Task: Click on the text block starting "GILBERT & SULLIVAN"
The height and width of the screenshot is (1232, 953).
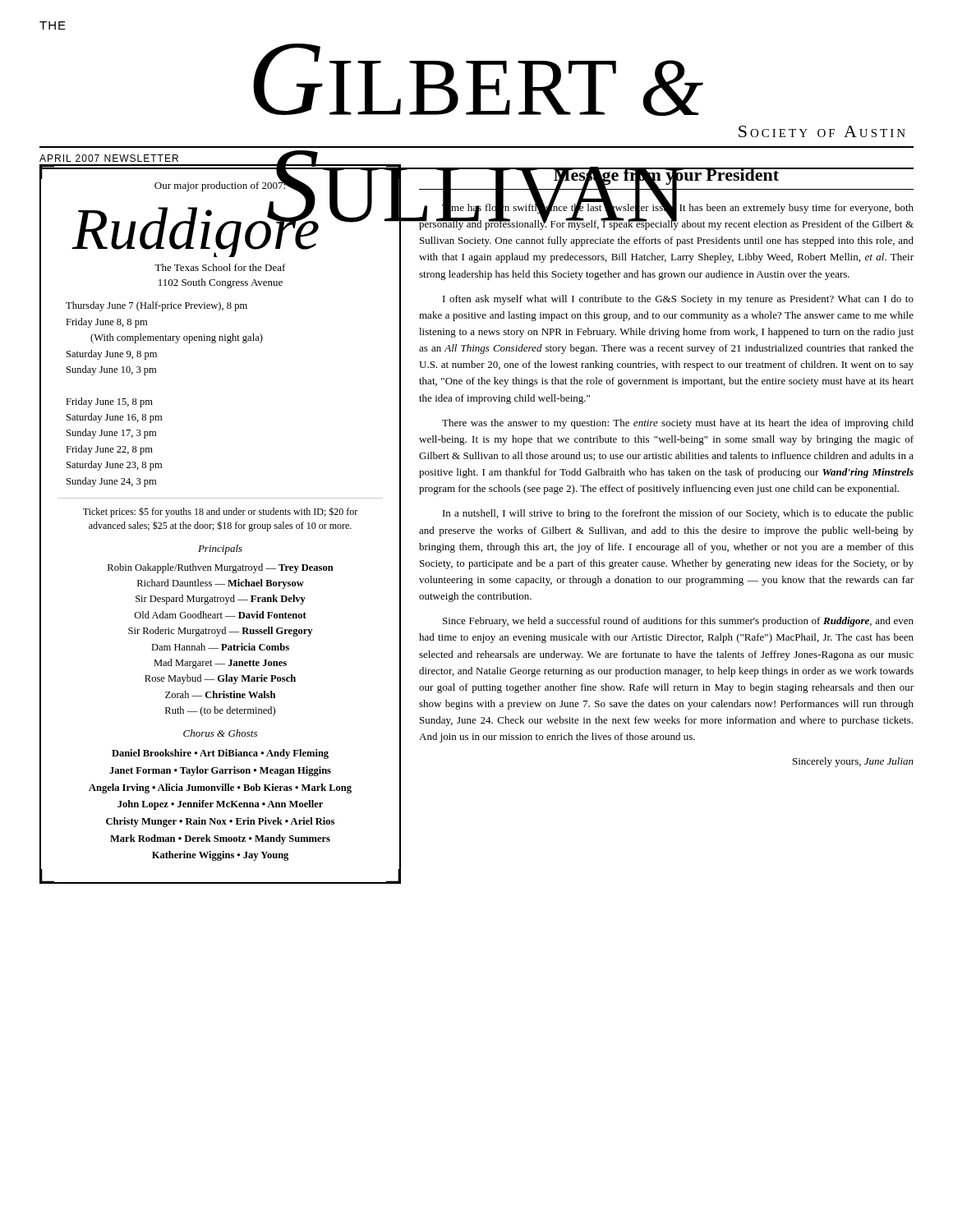Action: [476, 131]
